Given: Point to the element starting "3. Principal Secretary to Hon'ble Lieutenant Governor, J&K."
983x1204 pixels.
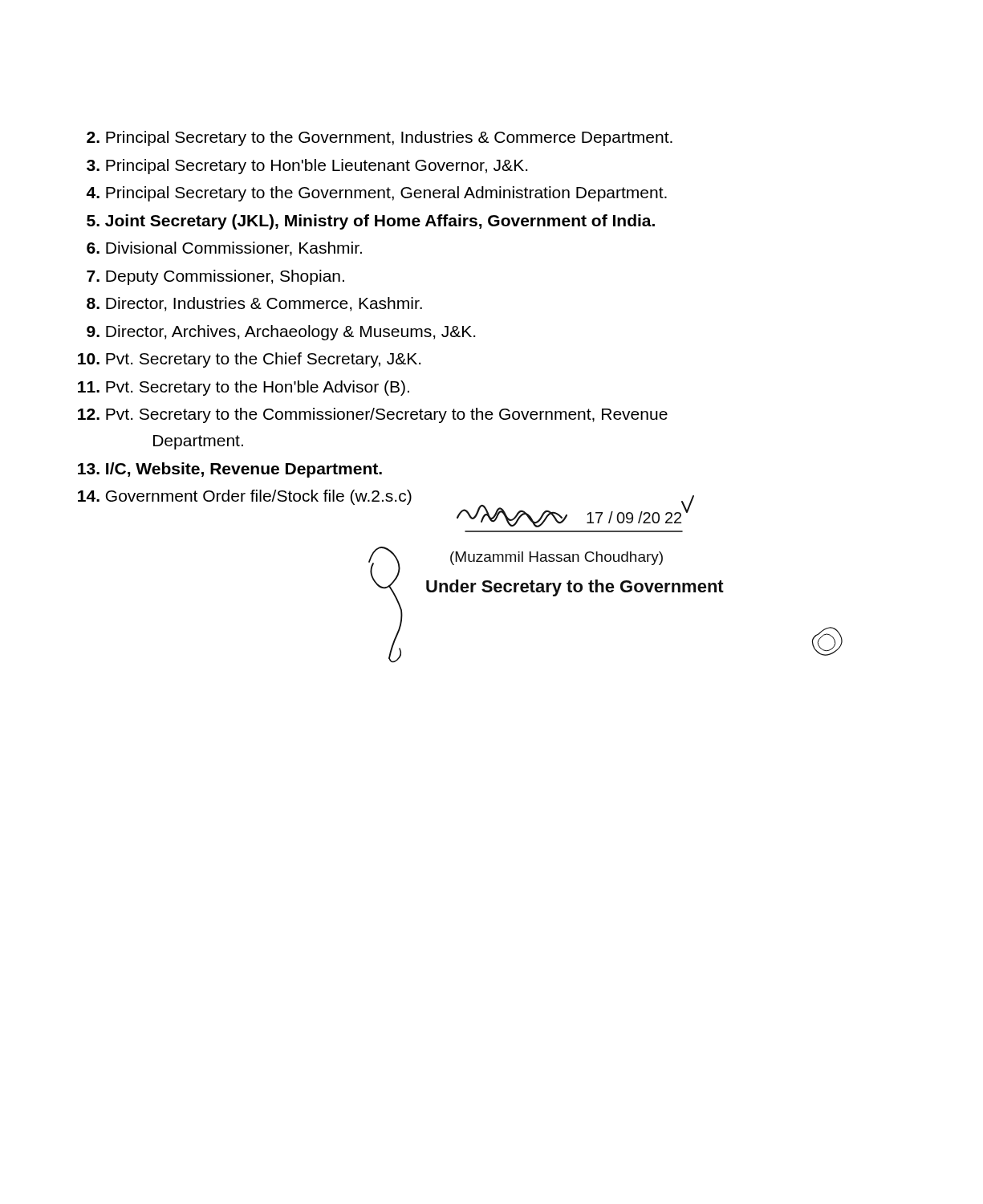Looking at the screenshot, I should point(301,165).
